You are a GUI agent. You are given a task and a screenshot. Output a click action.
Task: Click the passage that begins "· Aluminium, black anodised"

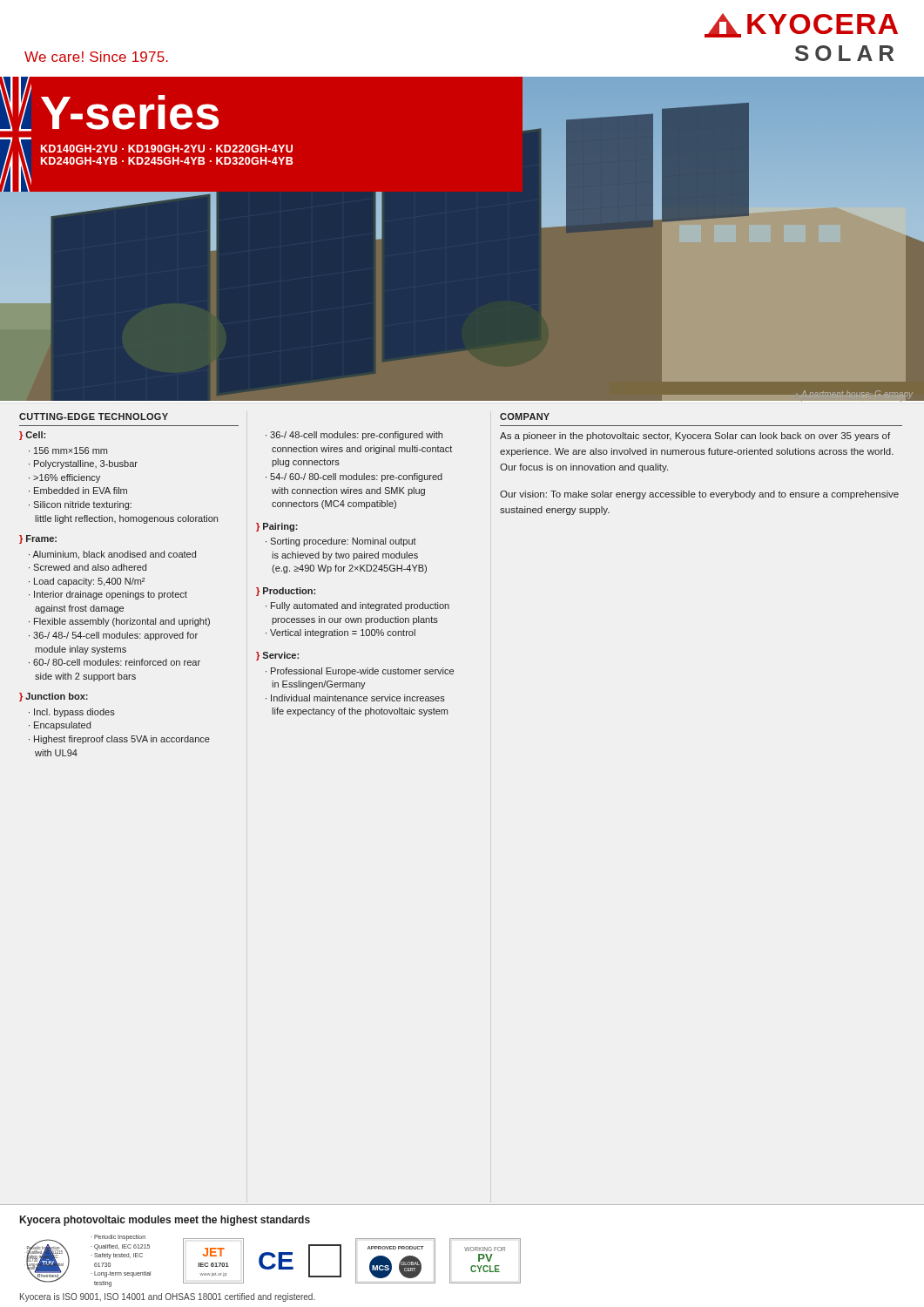point(112,554)
